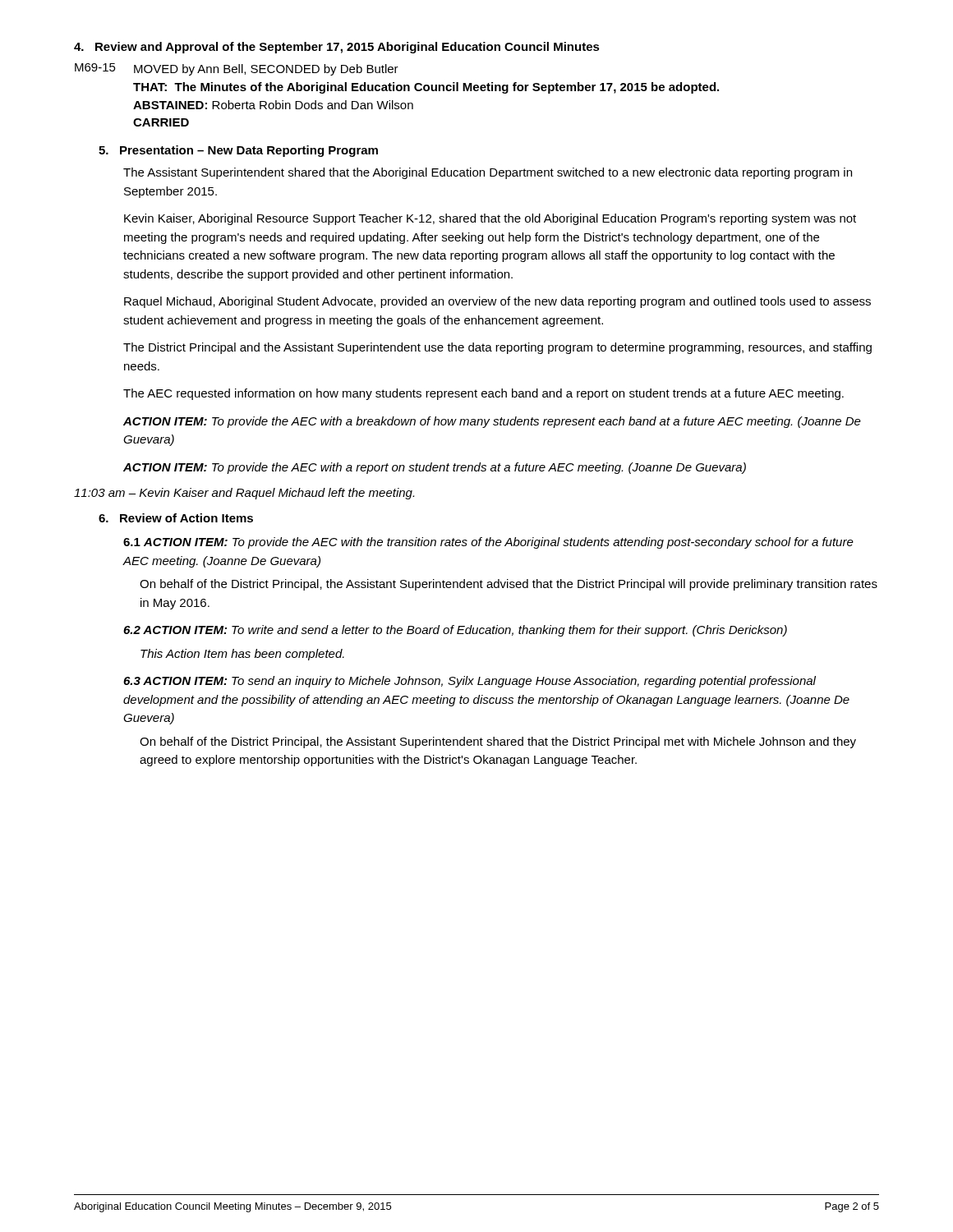This screenshot has height=1232, width=953.
Task: Select the text with the text "This Action Item has been completed."
Action: pos(243,653)
